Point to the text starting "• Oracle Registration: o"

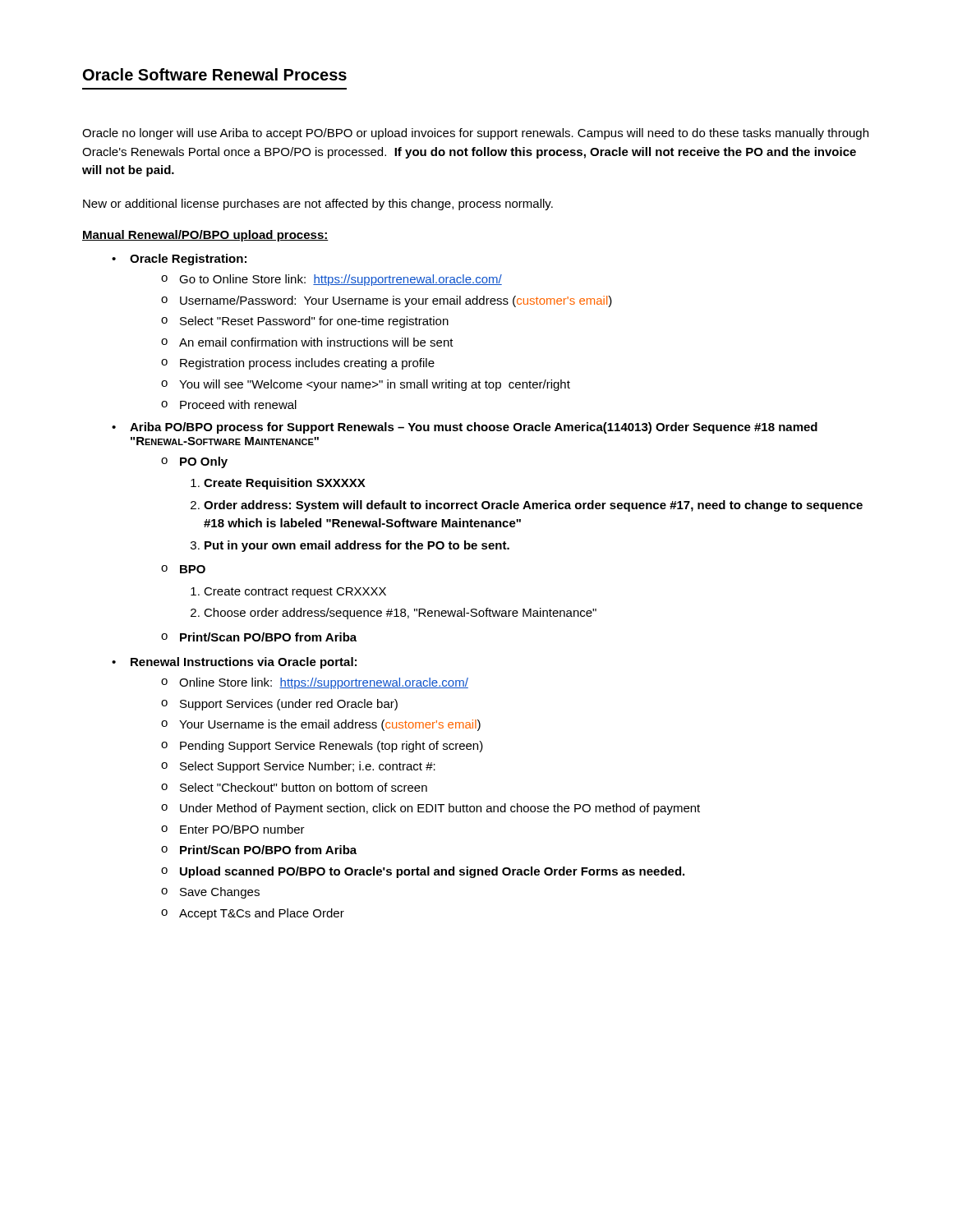click(179, 260)
